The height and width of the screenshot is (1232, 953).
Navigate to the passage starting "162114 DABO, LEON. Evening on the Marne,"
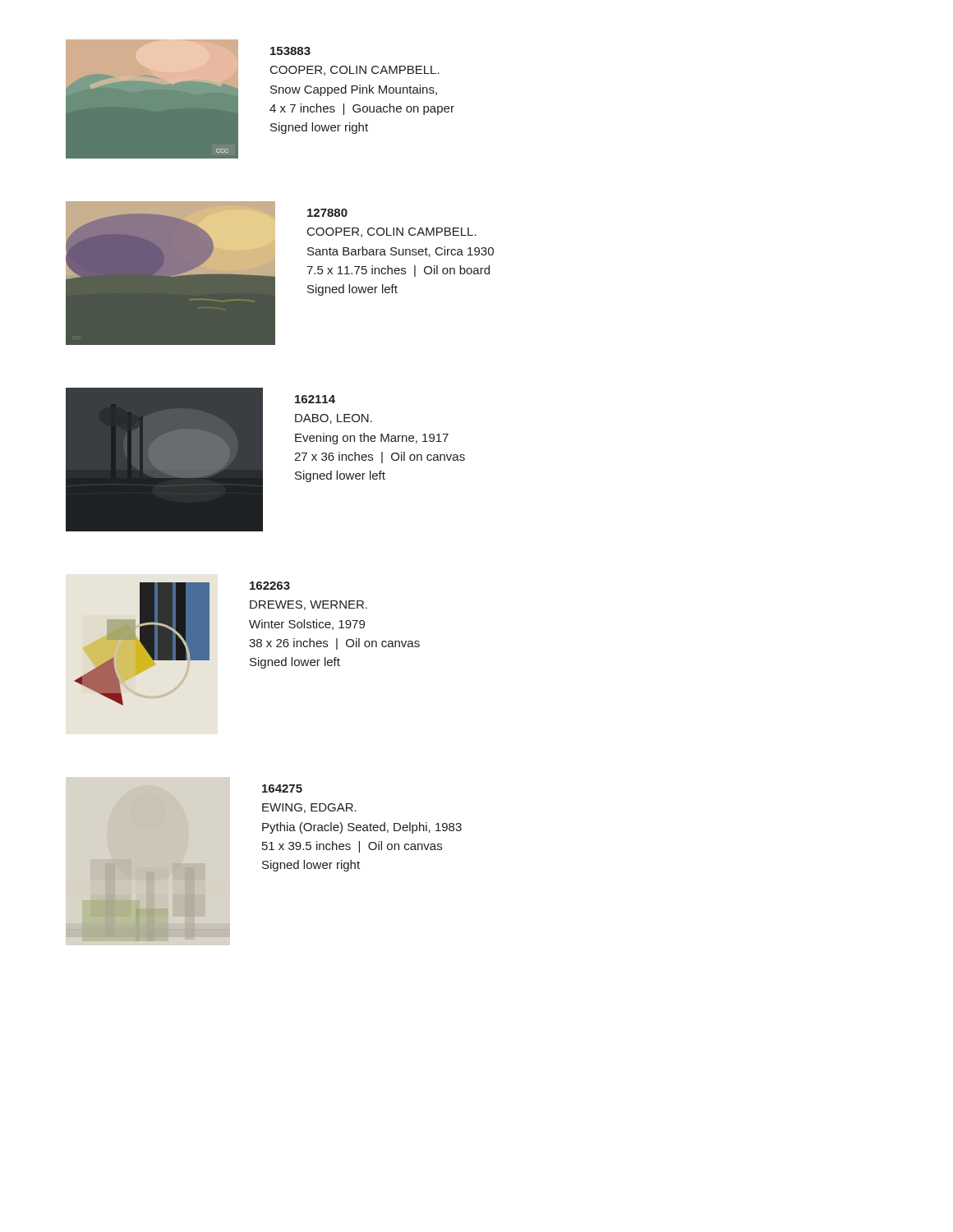(x=315, y=399)
